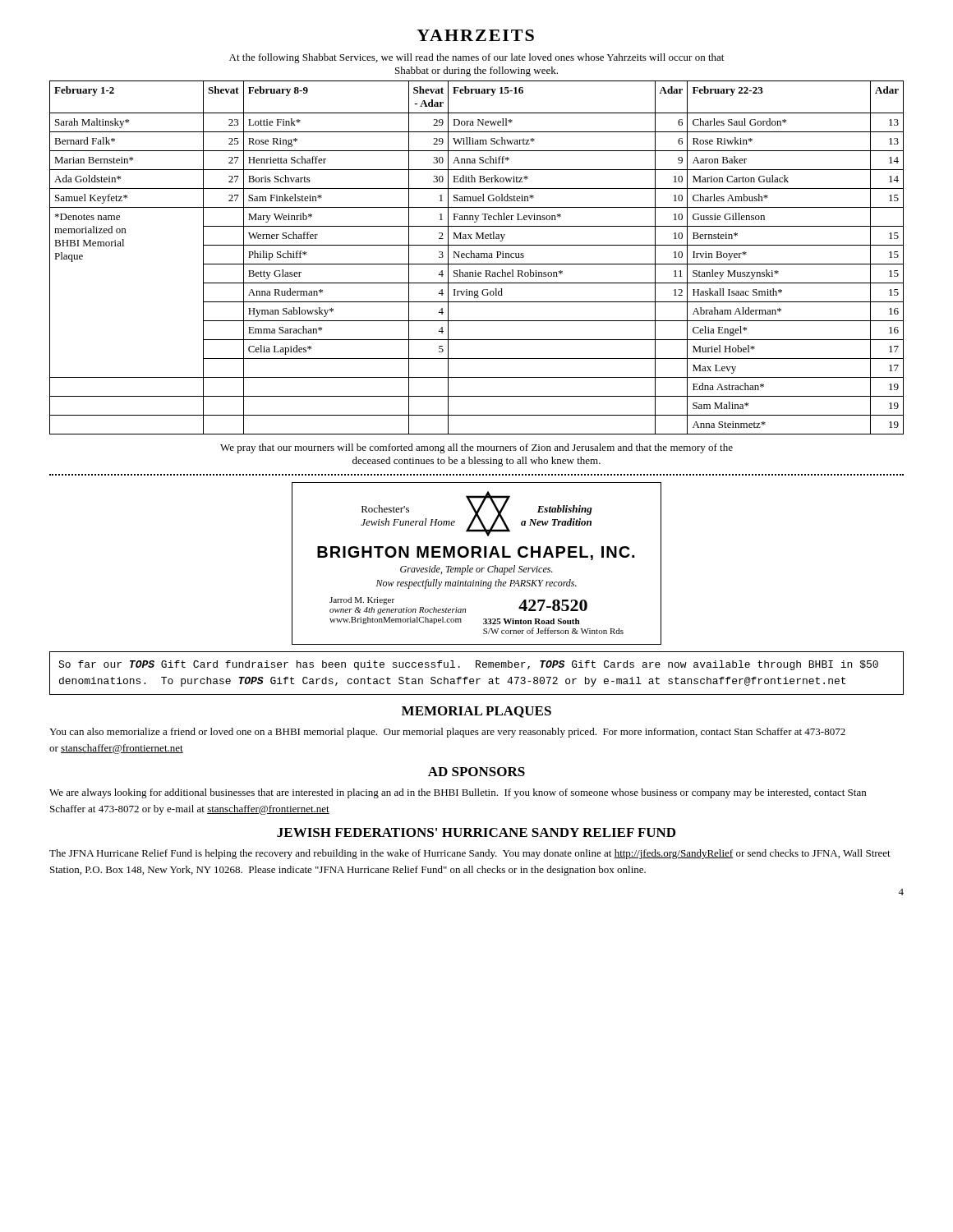Select the section header that says "MEMORIAL PLAQUES"

pos(476,711)
